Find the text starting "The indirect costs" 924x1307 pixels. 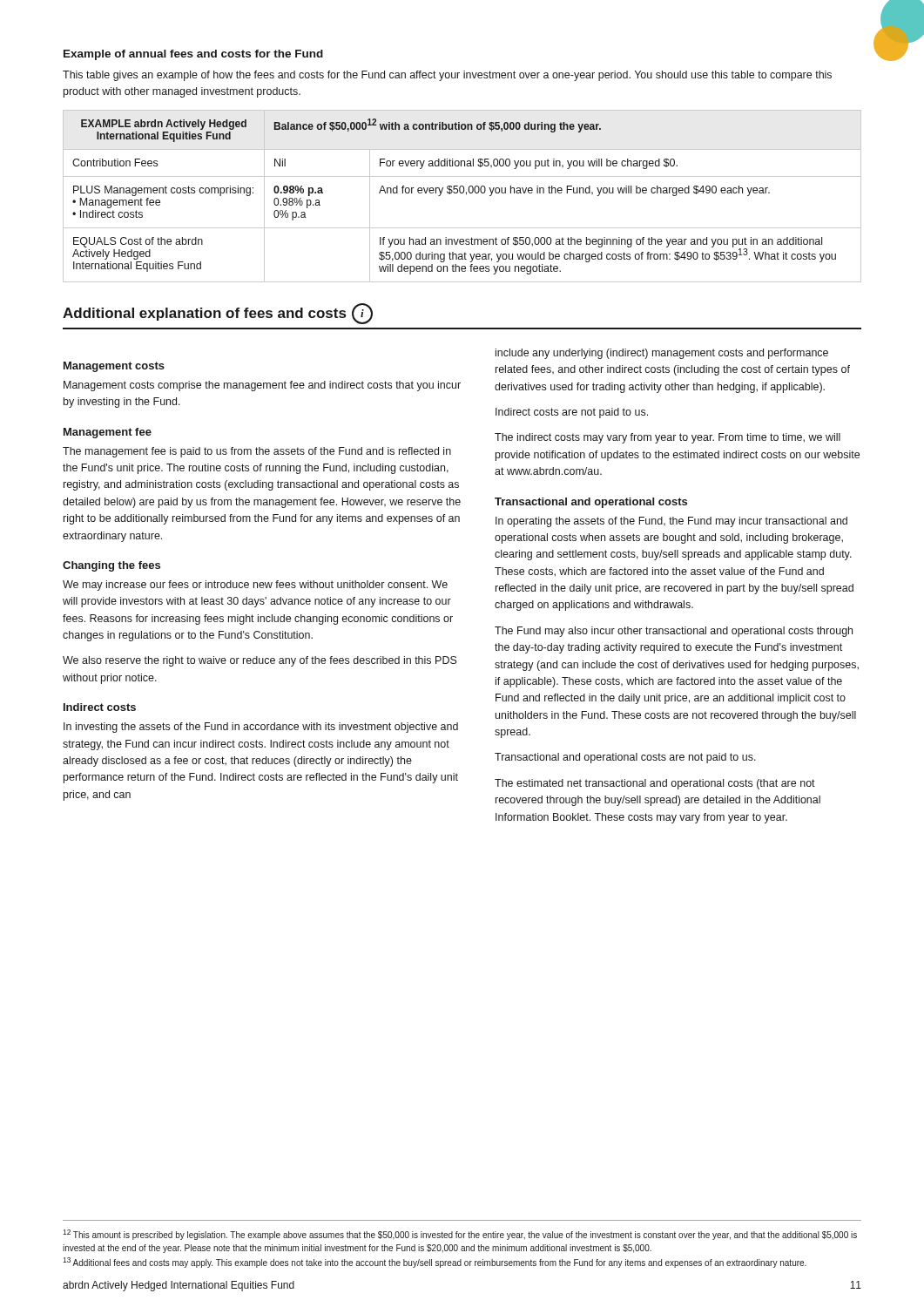point(677,455)
